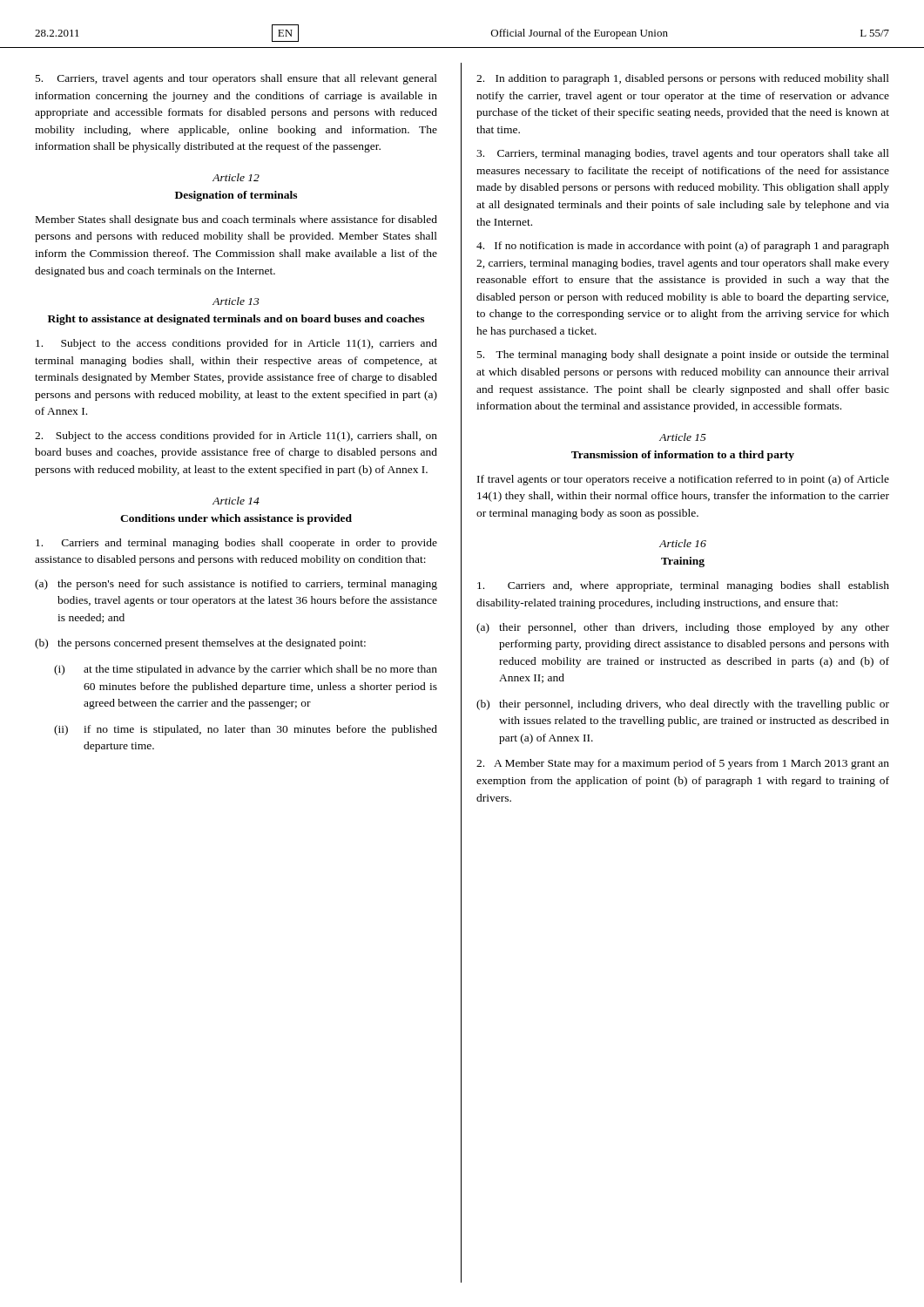Navigate to the passage starting "Article 13"
Screen dimensions: 1307x924
[236, 301]
